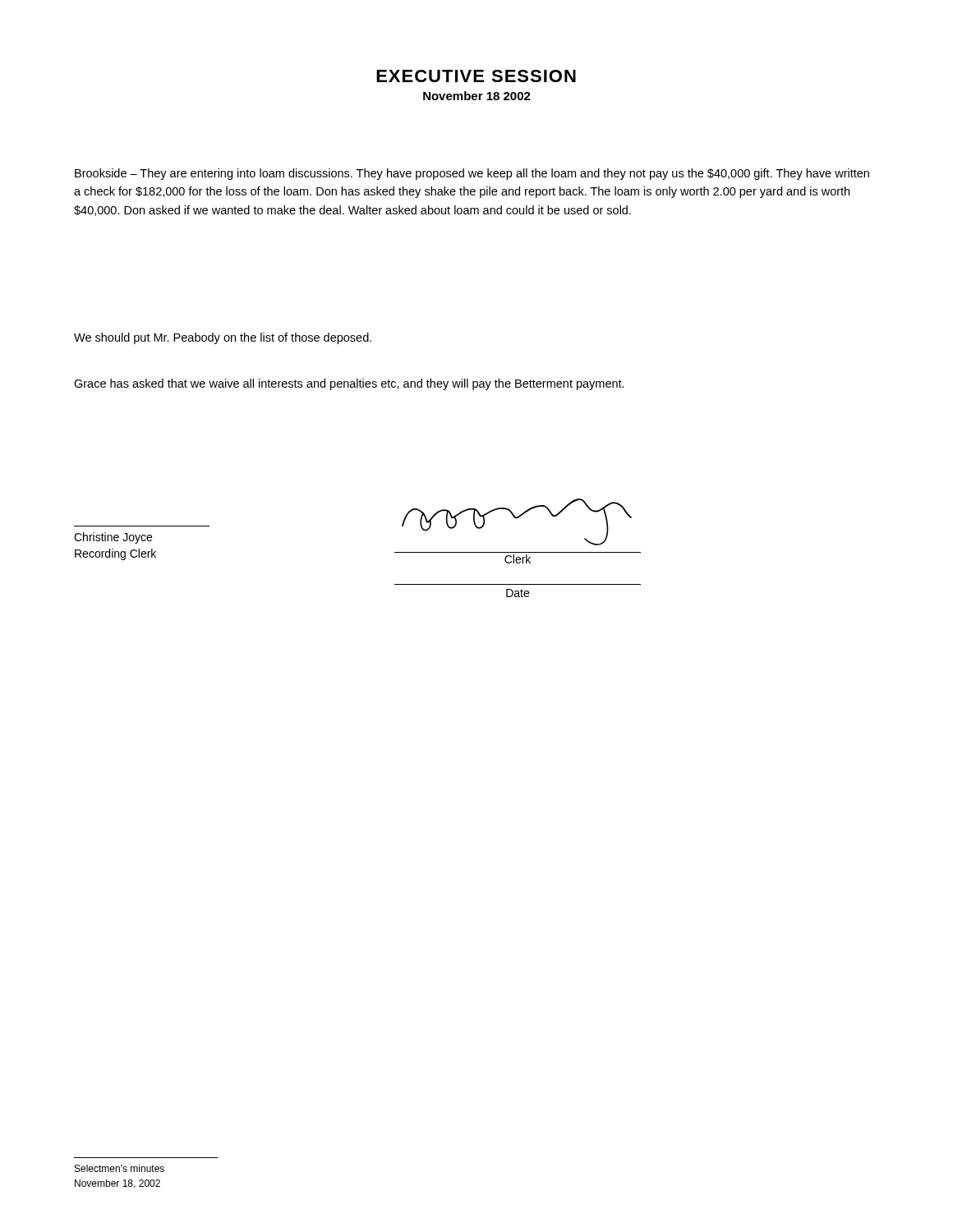Find the illustration
The width and height of the screenshot is (953, 1232).
(x=518, y=513)
